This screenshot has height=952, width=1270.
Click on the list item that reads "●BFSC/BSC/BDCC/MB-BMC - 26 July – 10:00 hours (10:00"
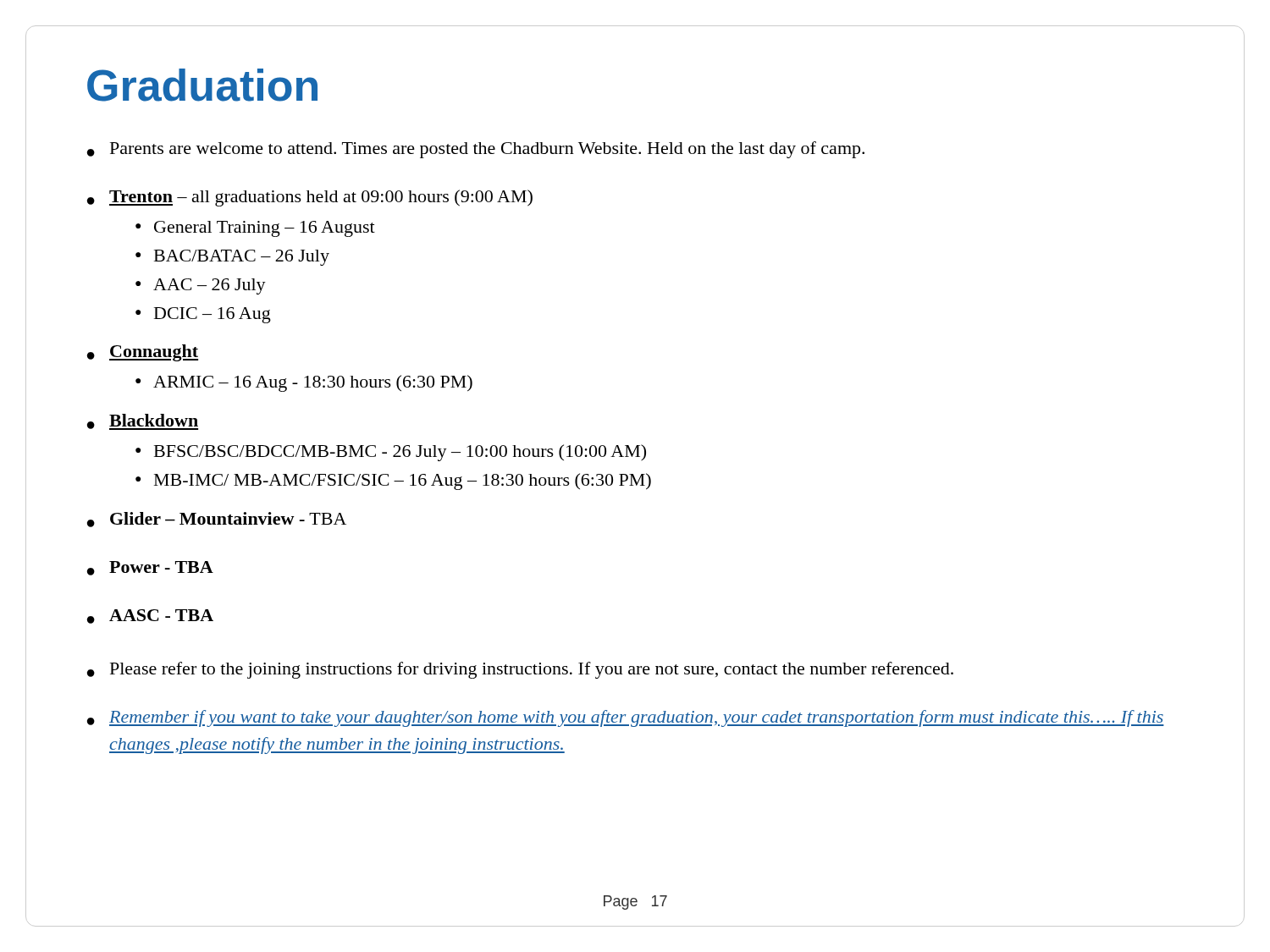[x=391, y=451]
